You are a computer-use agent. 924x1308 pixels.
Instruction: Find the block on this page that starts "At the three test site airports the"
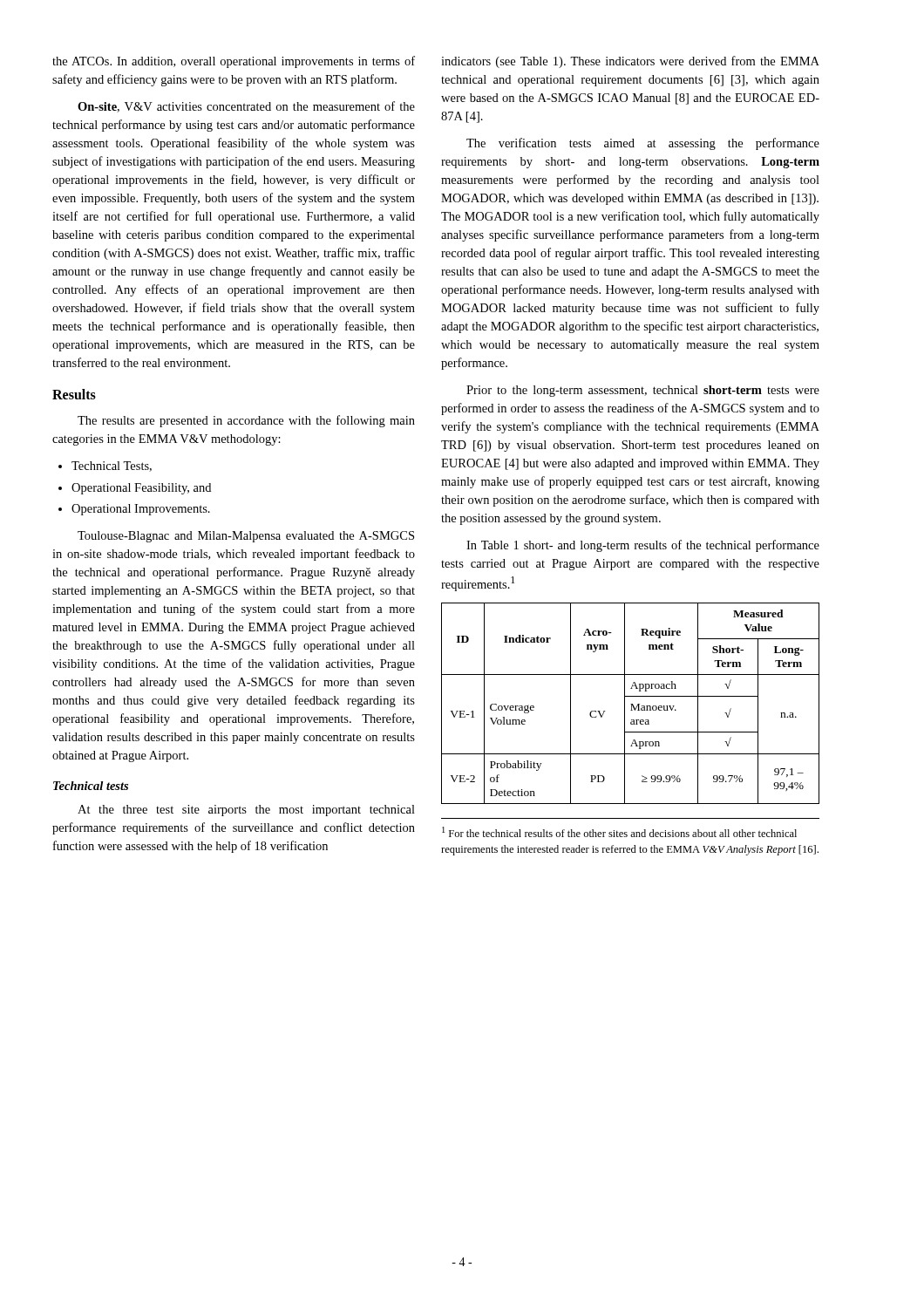point(234,828)
